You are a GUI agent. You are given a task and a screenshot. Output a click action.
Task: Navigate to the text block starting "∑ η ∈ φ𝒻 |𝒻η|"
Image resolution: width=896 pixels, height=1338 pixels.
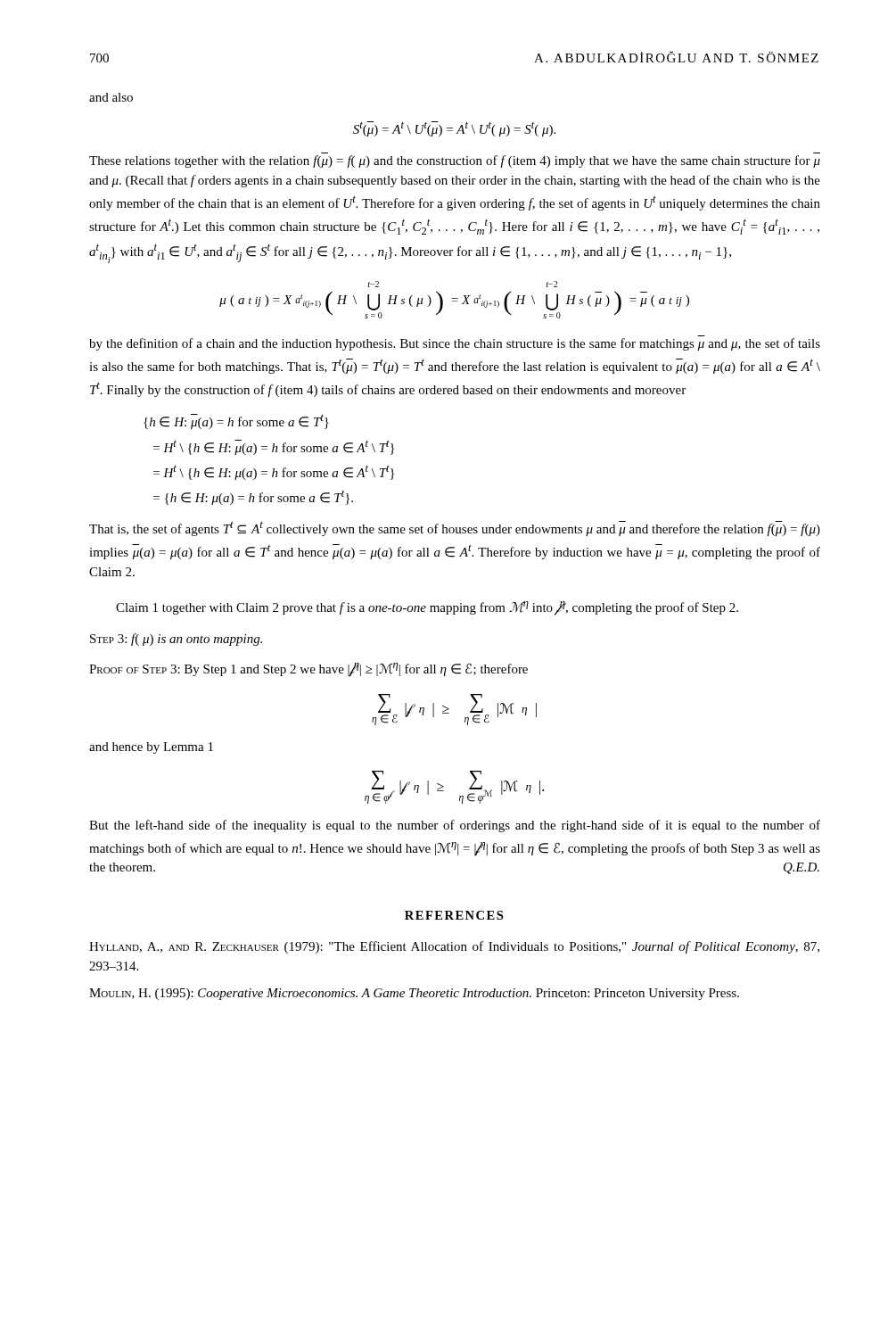tap(455, 786)
